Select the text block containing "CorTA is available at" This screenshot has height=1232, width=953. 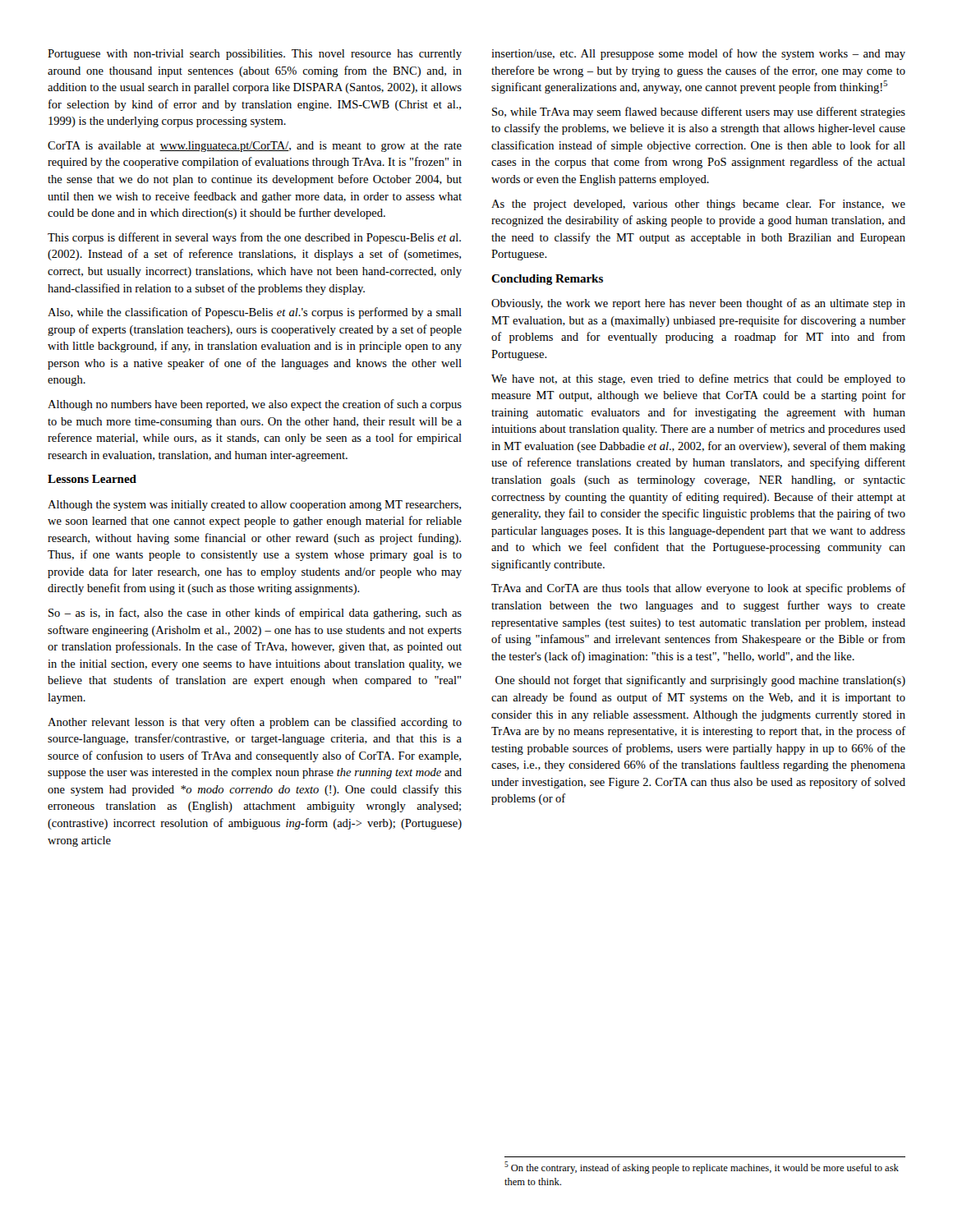(x=255, y=179)
